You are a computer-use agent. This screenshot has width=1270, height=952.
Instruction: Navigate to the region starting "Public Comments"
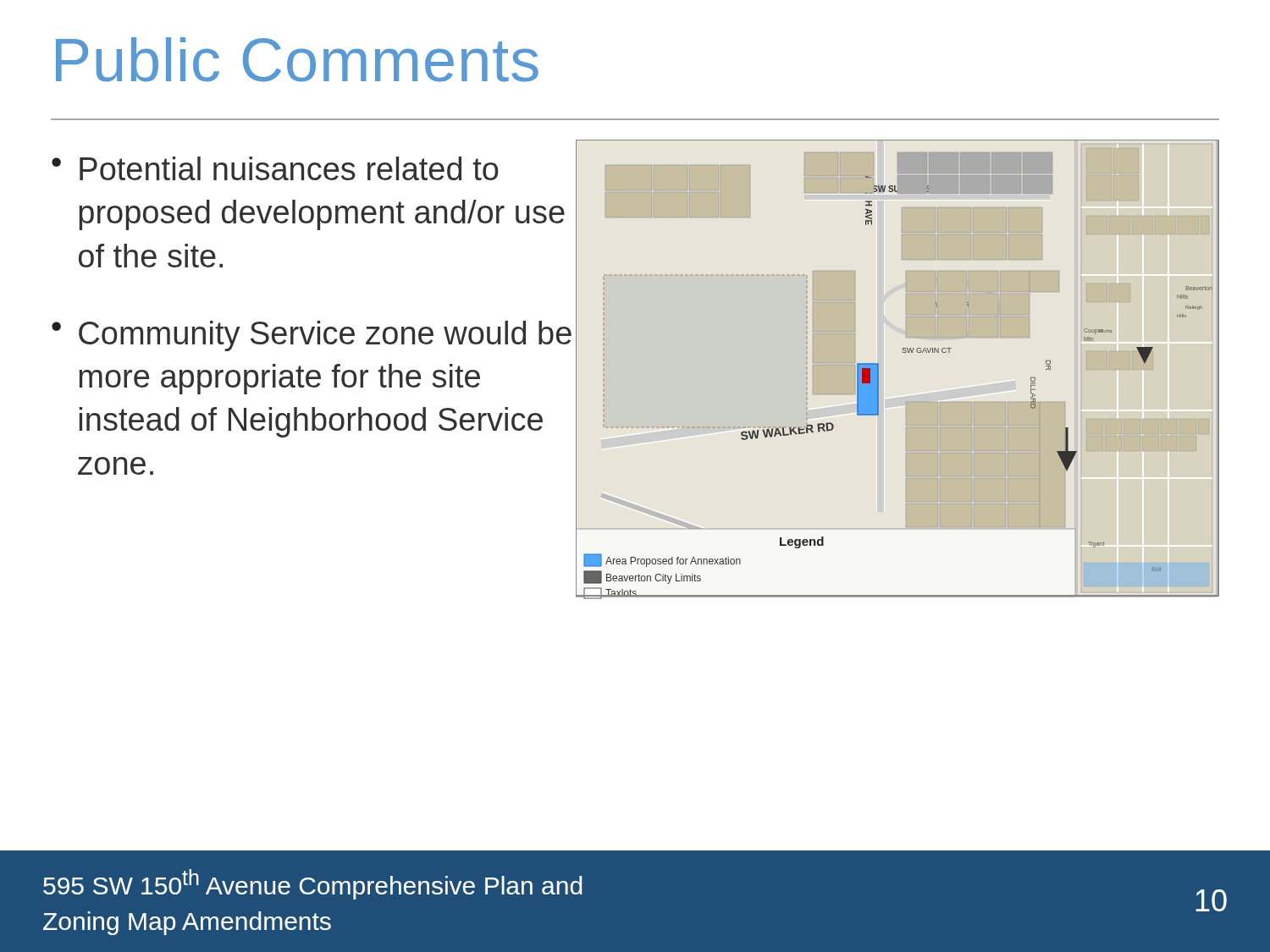[296, 60]
